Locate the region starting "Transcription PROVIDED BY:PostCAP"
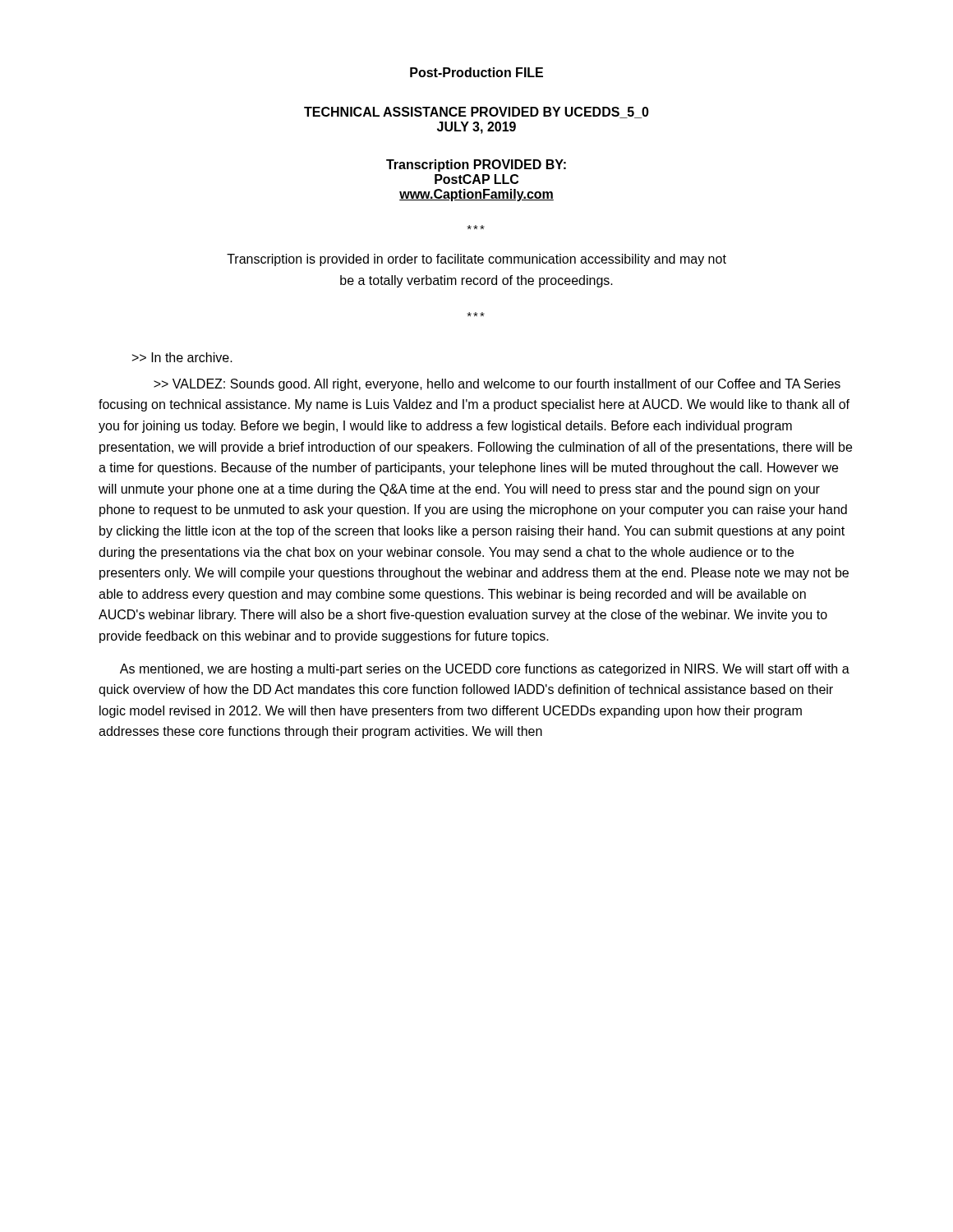This screenshot has width=953, height=1232. click(x=476, y=179)
